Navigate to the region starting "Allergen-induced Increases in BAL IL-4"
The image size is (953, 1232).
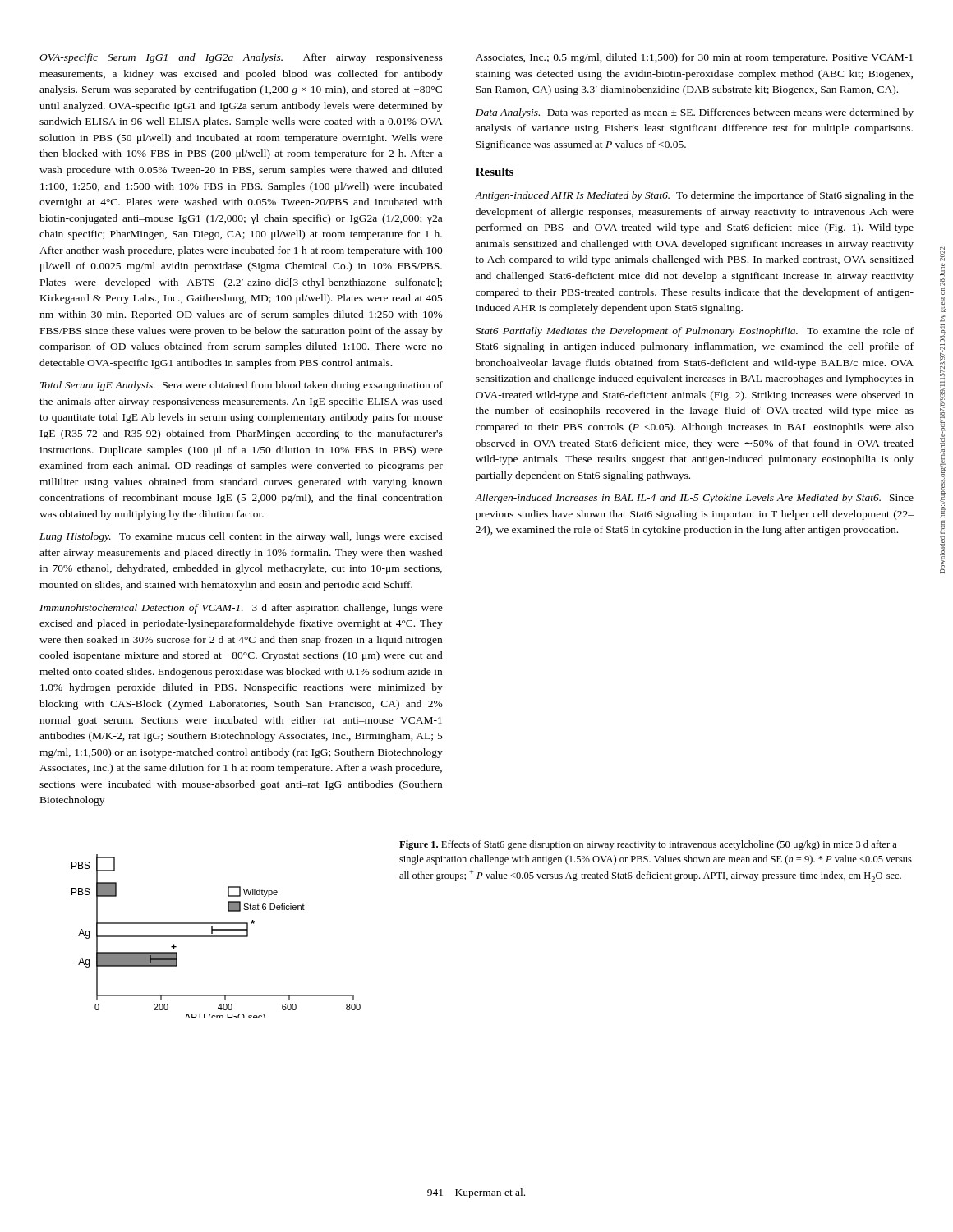(694, 514)
